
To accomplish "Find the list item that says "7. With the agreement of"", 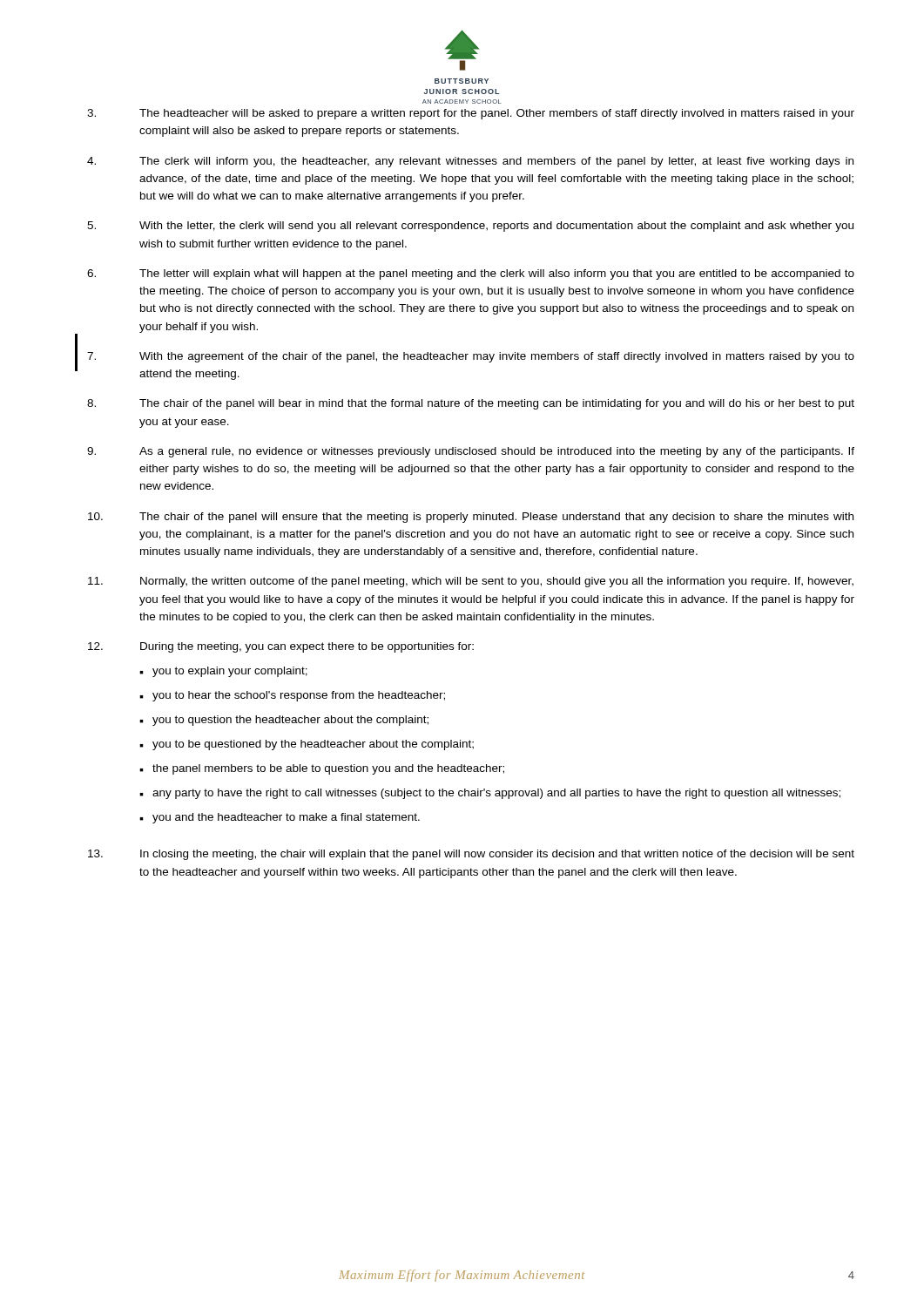I will click(x=471, y=365).
